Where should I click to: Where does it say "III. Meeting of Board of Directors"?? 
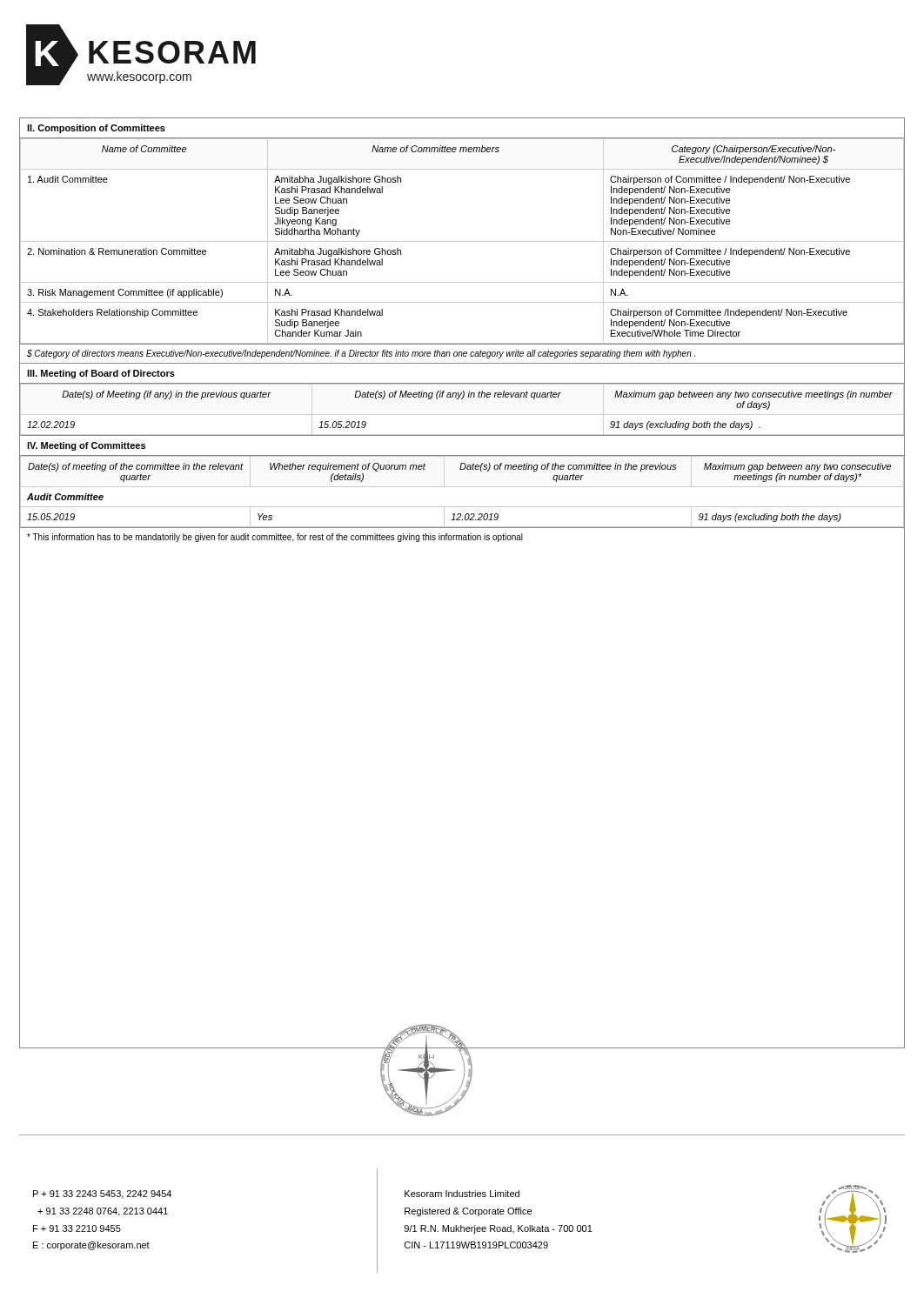(x=101, y=373)
